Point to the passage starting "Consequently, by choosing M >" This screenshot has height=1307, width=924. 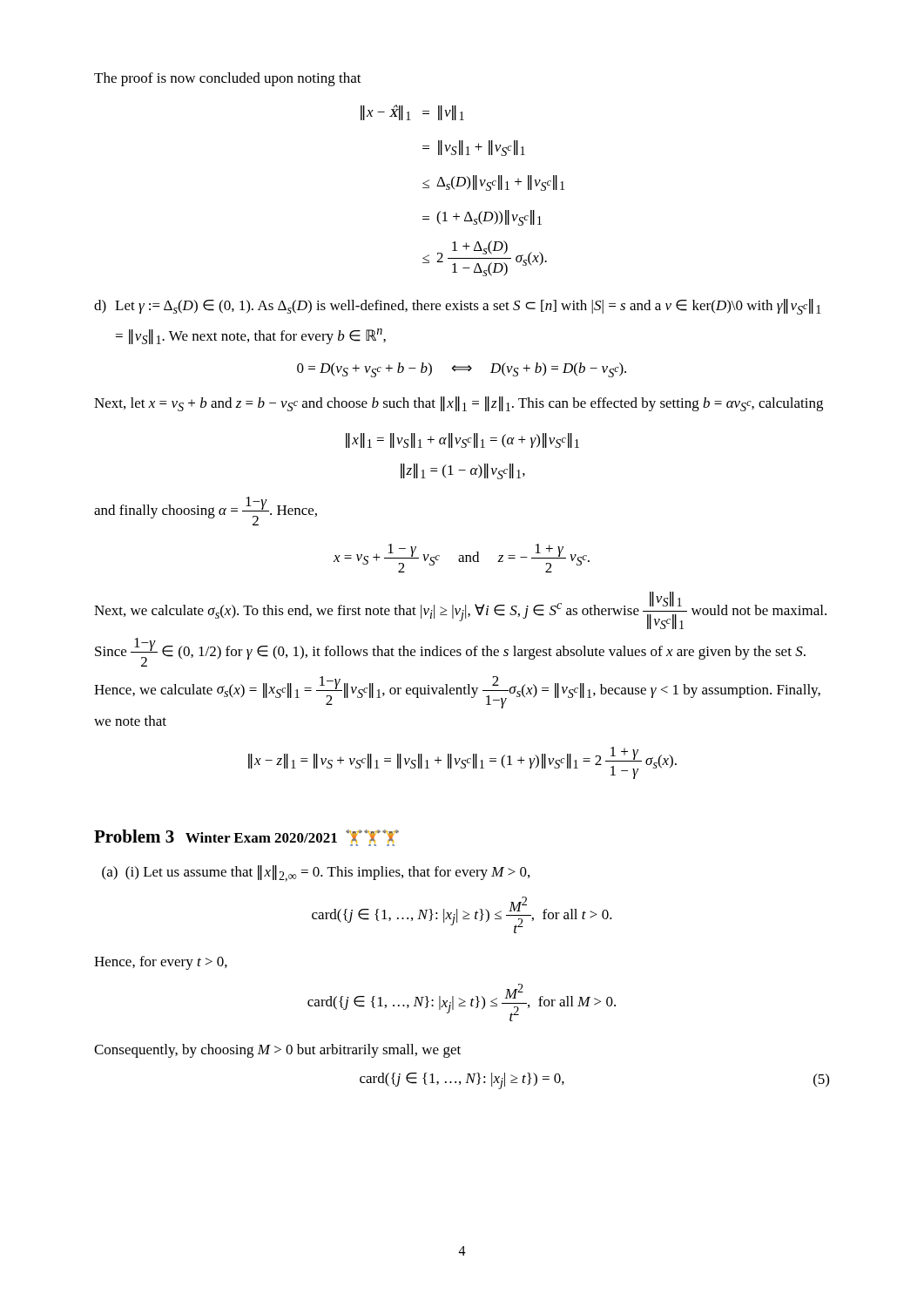click(277, 1050)
